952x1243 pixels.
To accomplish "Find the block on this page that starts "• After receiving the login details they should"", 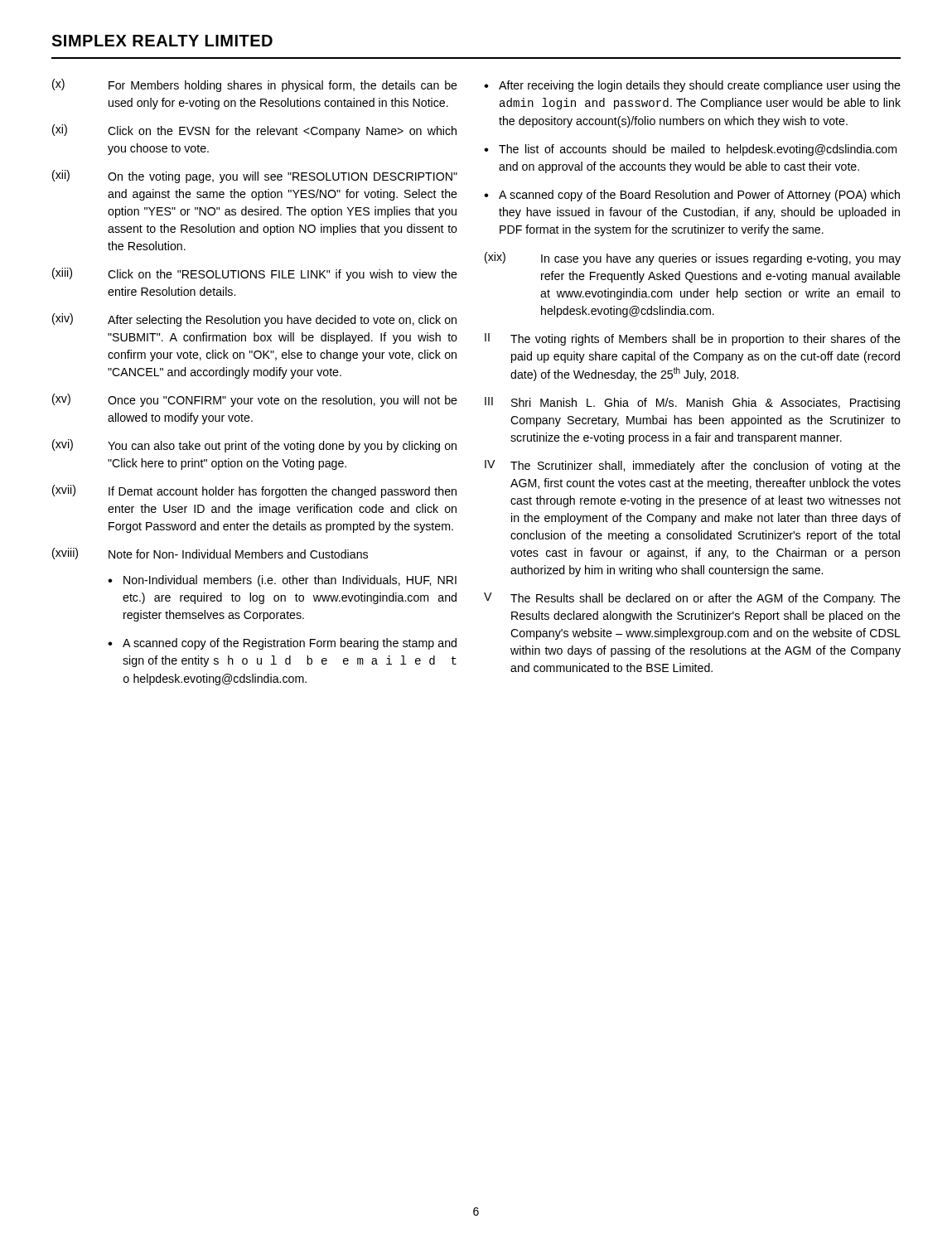I will (x=692, y=104).
